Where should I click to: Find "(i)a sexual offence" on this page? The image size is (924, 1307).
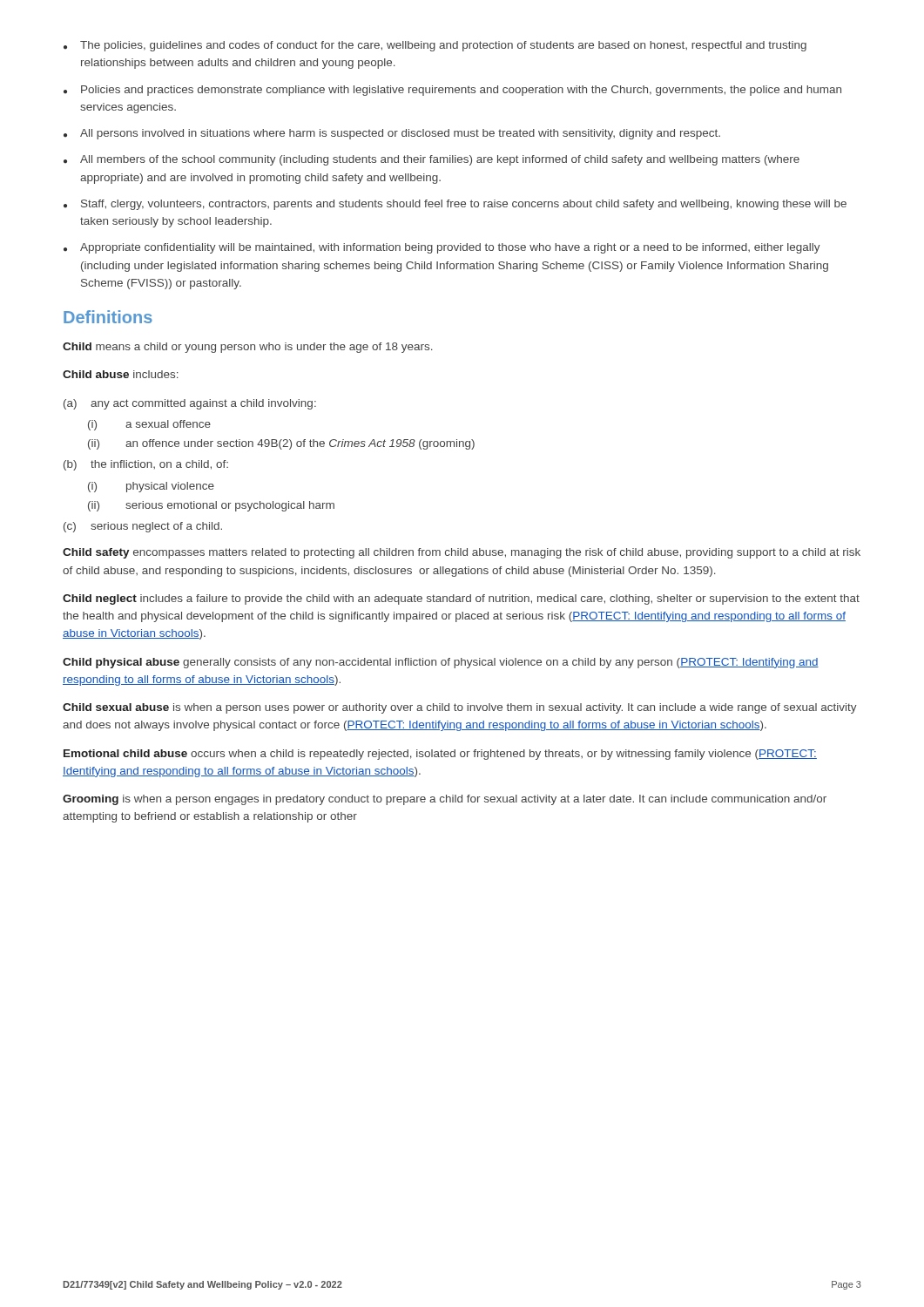point(149,424)
